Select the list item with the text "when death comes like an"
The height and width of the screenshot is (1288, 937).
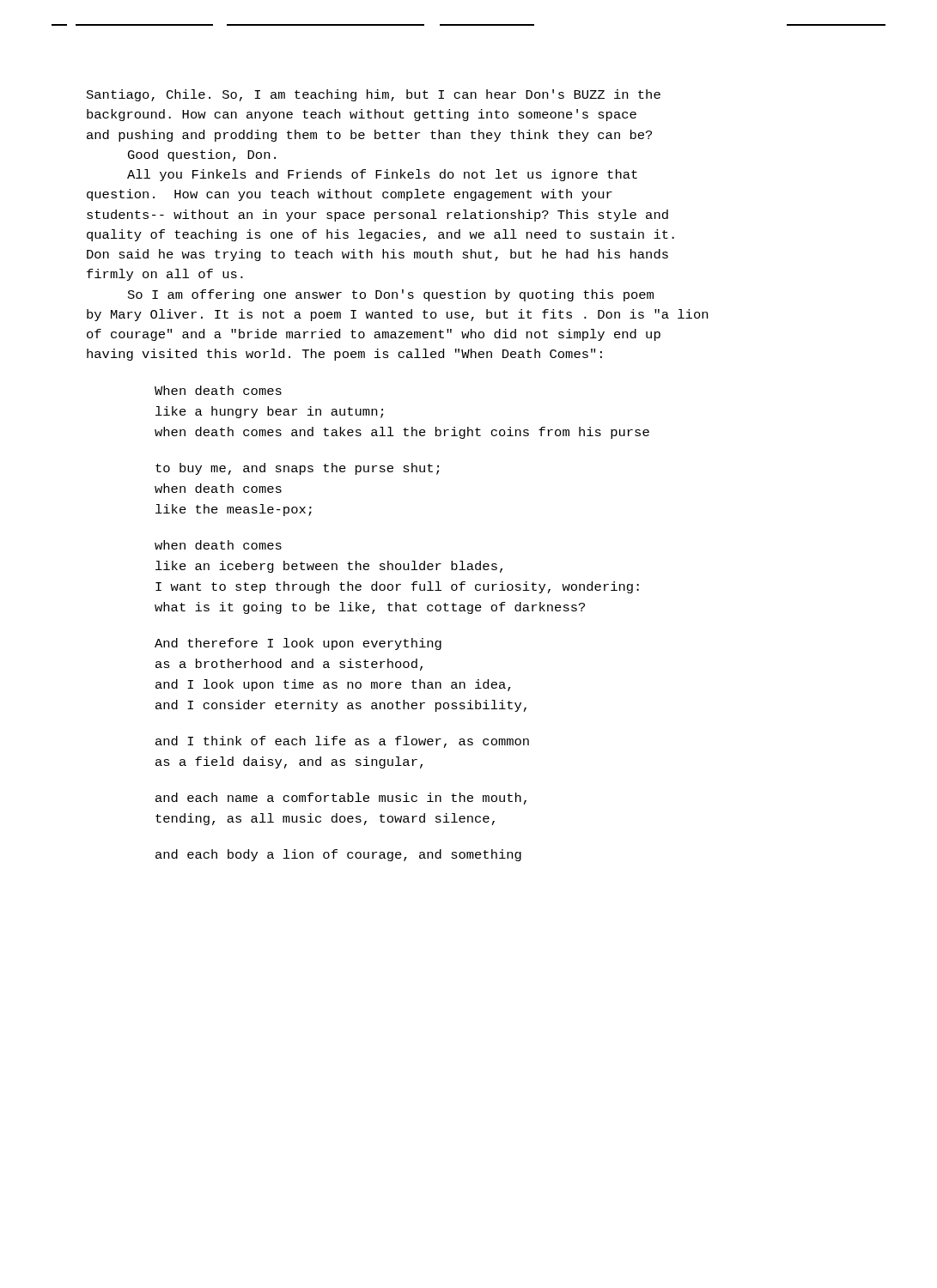507,577
